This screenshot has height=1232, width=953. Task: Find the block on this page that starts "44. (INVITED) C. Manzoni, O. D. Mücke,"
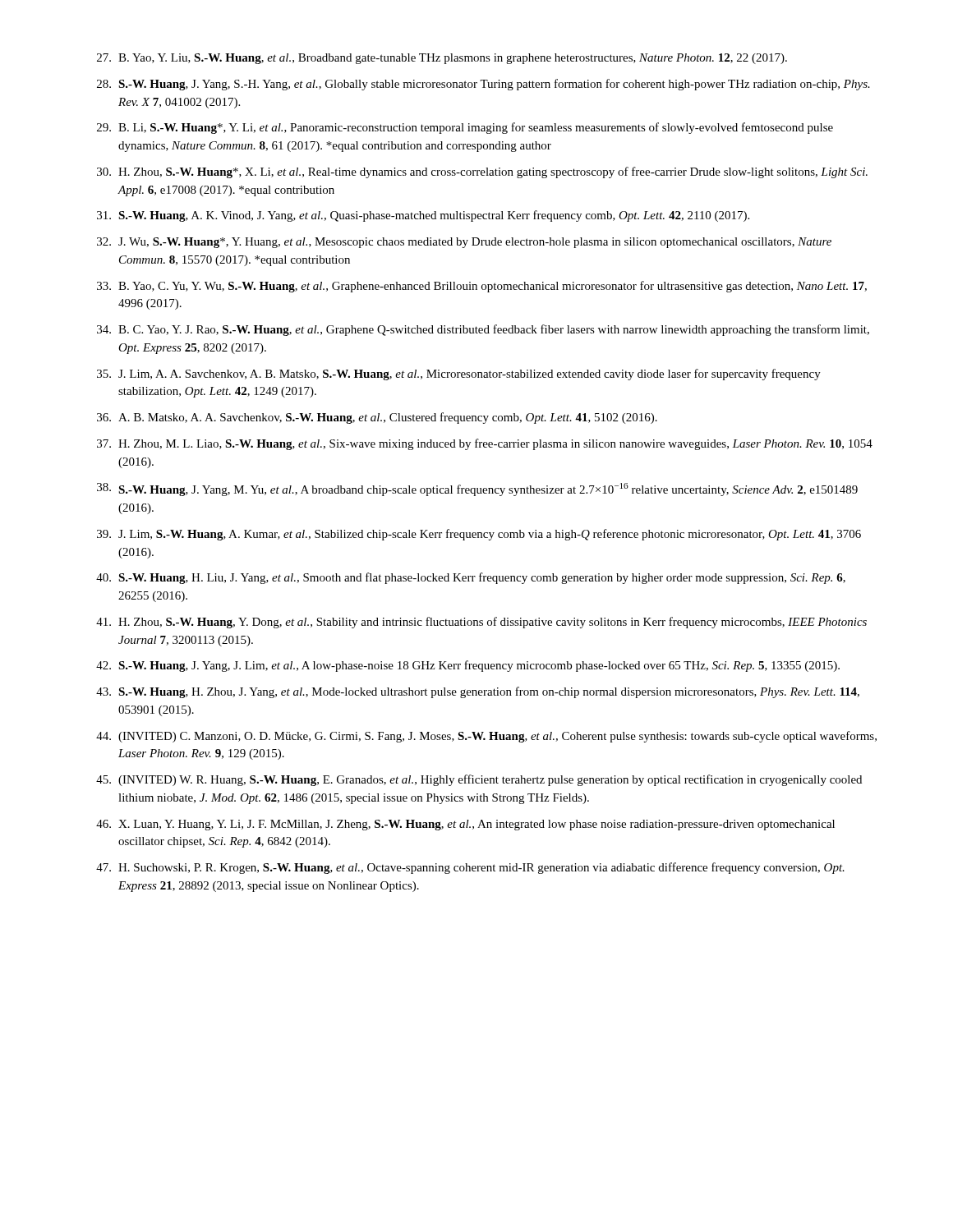tap(476, 745)
